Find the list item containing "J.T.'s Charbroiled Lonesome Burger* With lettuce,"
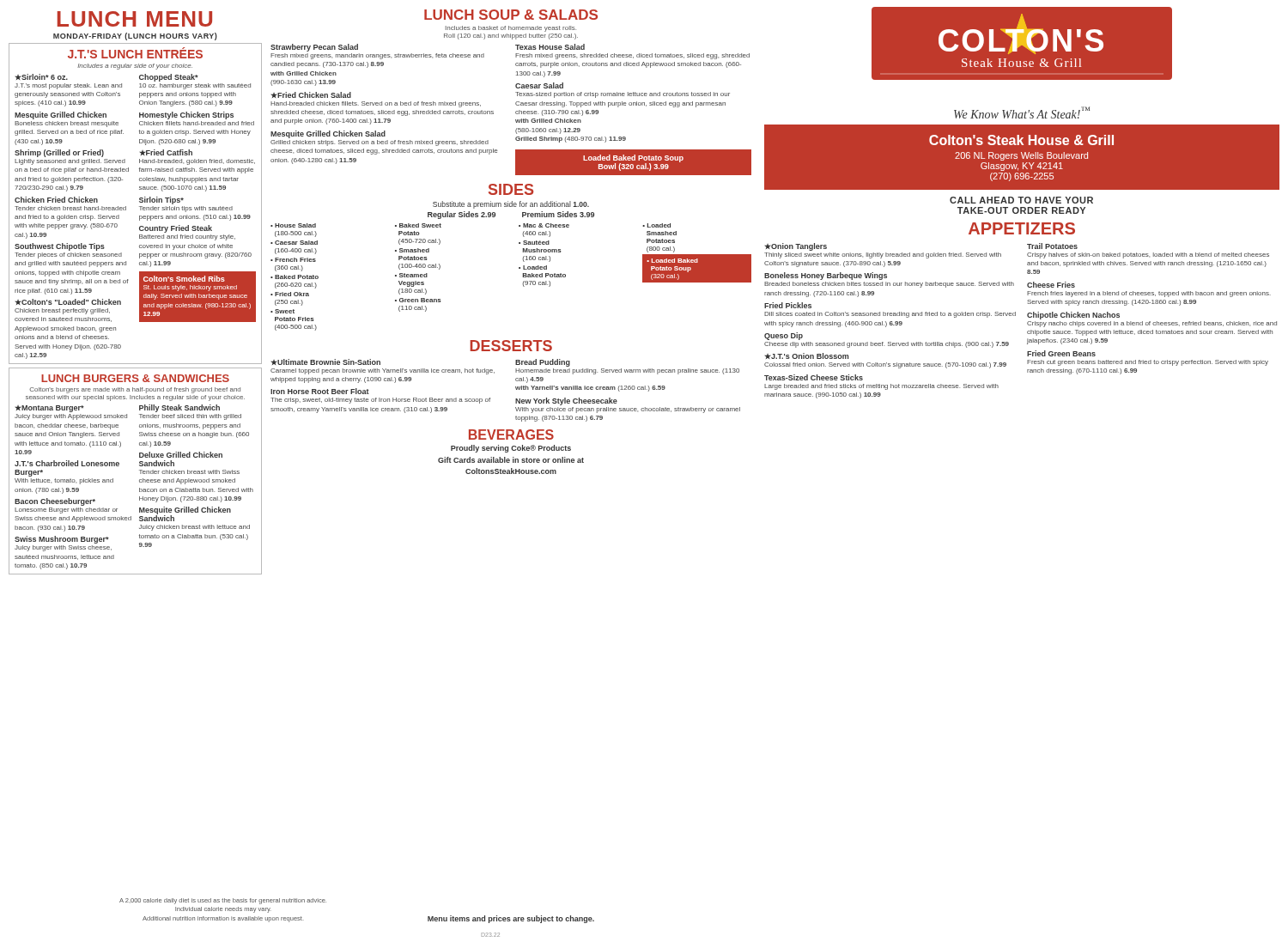The height and width of the screenshot is (942, 1288). (73, 477)
